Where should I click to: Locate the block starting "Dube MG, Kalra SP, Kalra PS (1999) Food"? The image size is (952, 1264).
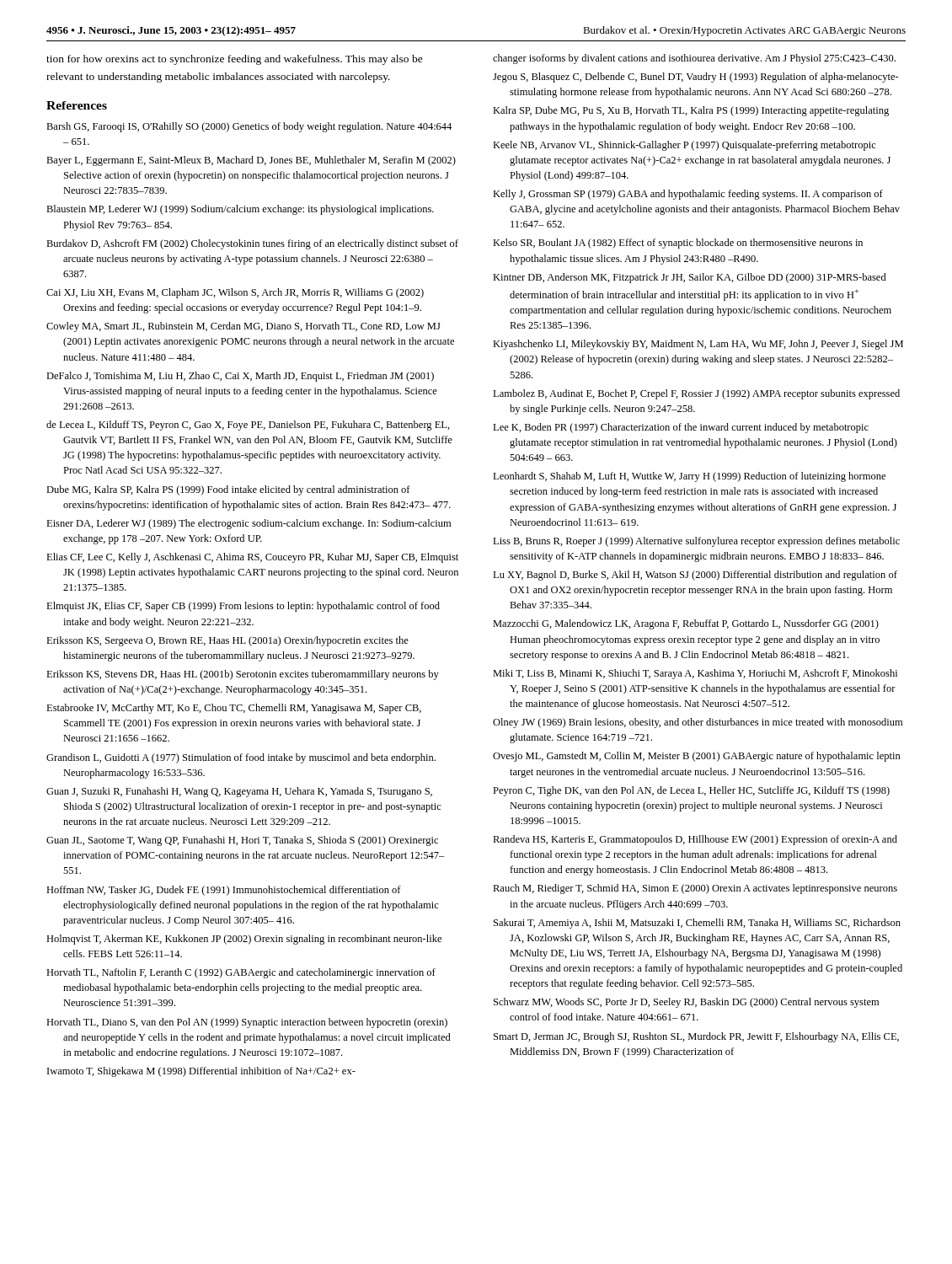[249, 497]
